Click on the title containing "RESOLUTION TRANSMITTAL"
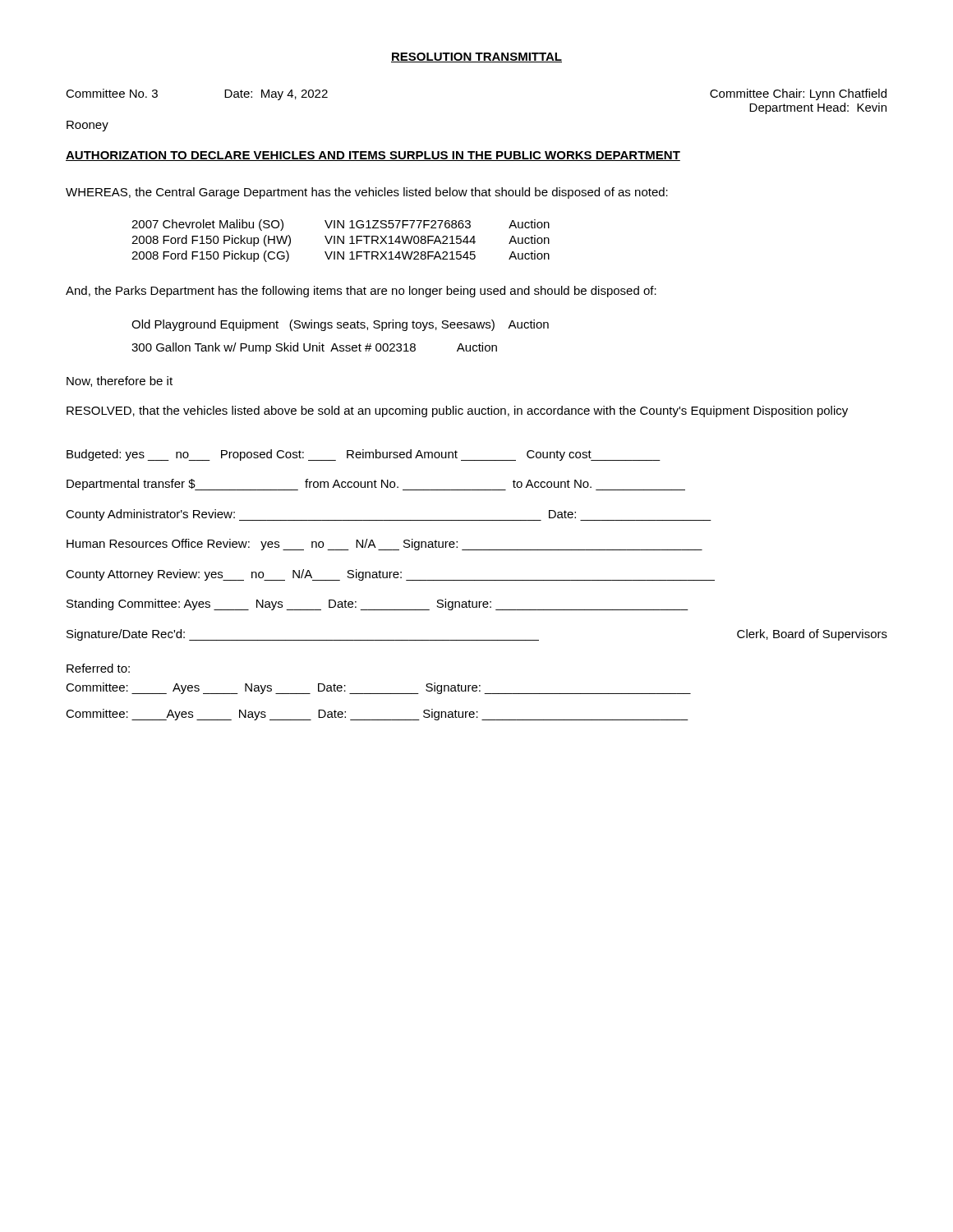The height and width of the screenshot is (1232, 953). pos(476,56)
